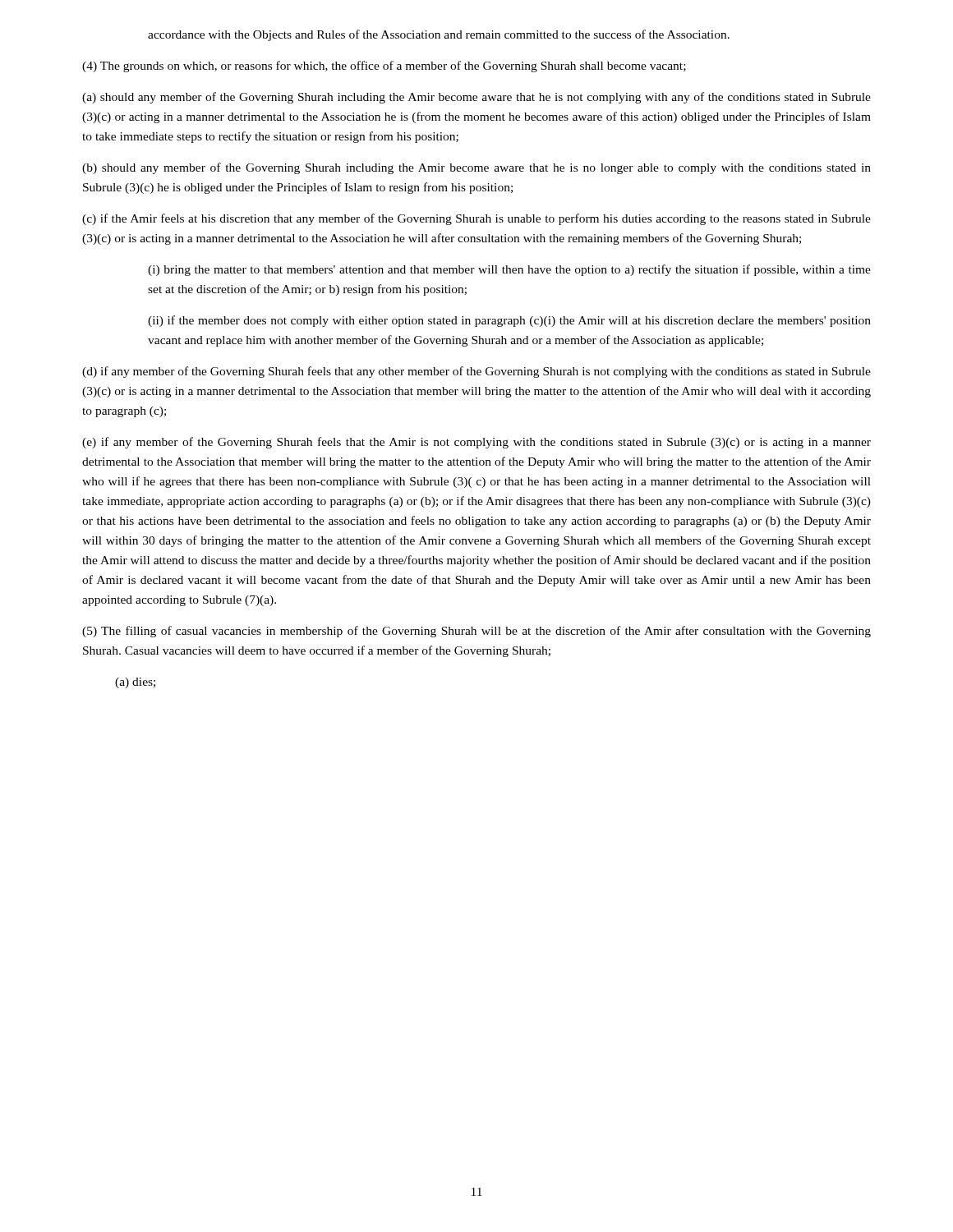
Task: Point to the passage starting "(i) bring the matter to that"
Action: point(509,279)
